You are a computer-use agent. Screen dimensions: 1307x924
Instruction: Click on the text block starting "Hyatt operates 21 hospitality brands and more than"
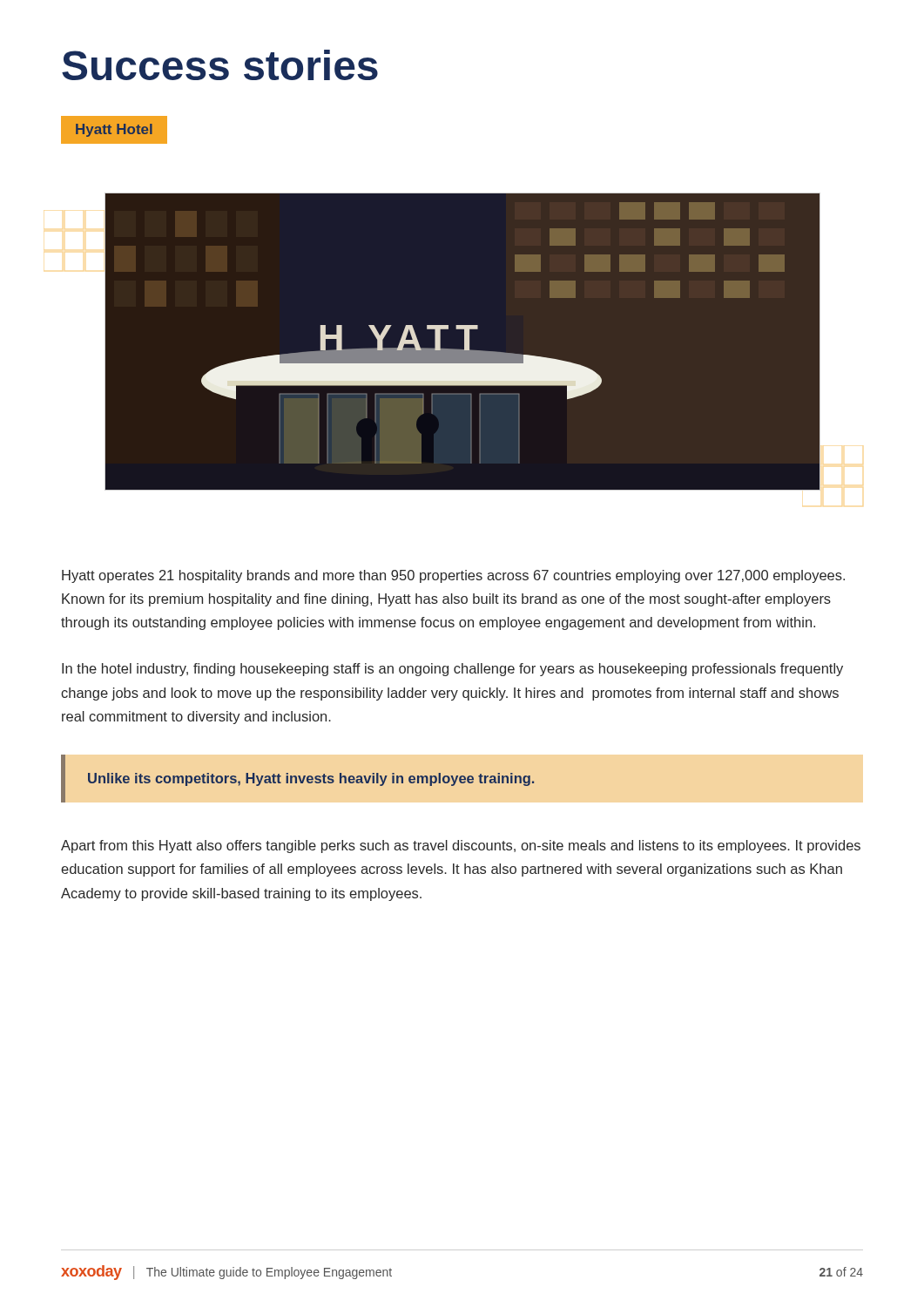pyautogui.click(x=454, y=599)
